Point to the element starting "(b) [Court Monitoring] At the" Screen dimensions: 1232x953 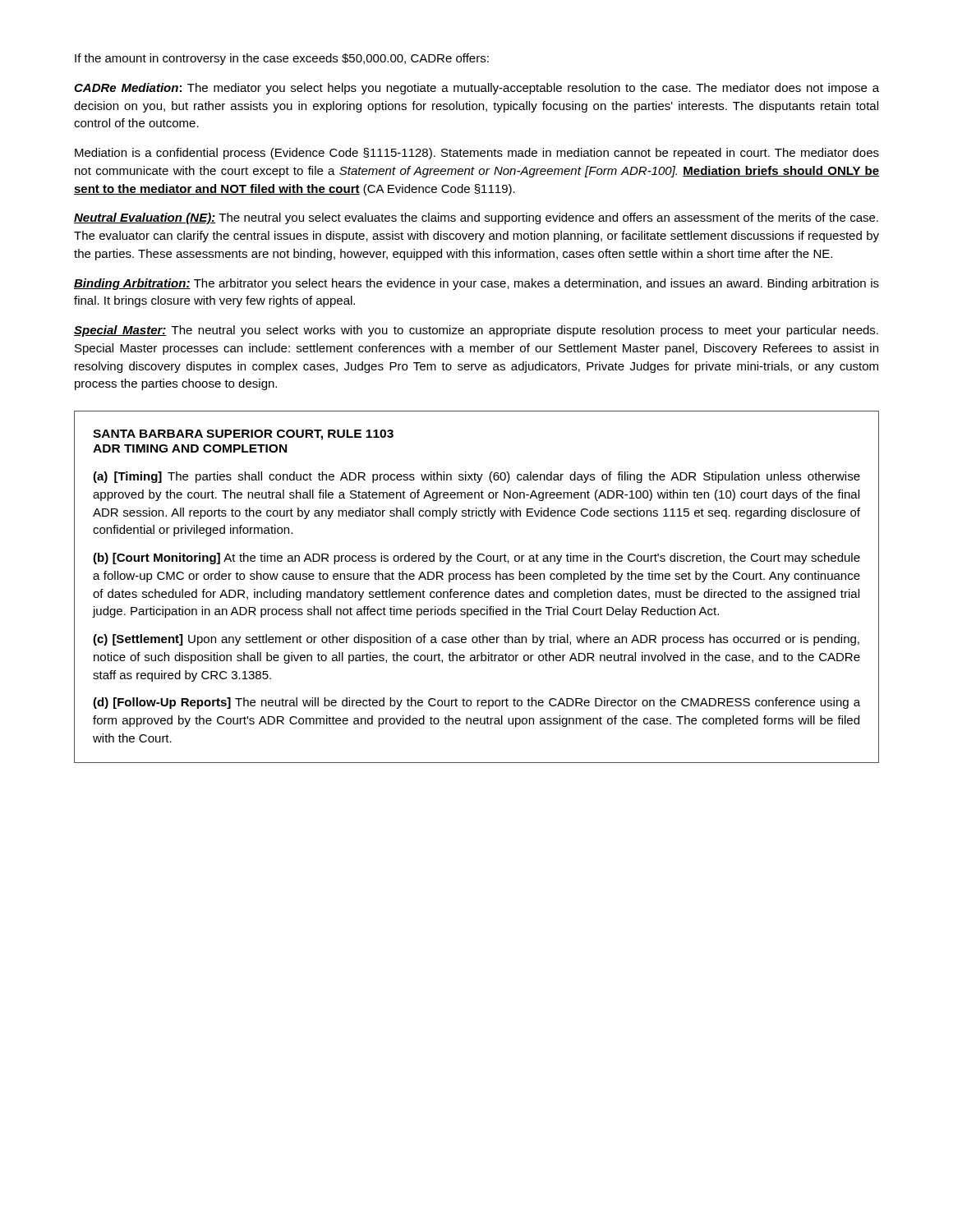(x=476, y=584)
